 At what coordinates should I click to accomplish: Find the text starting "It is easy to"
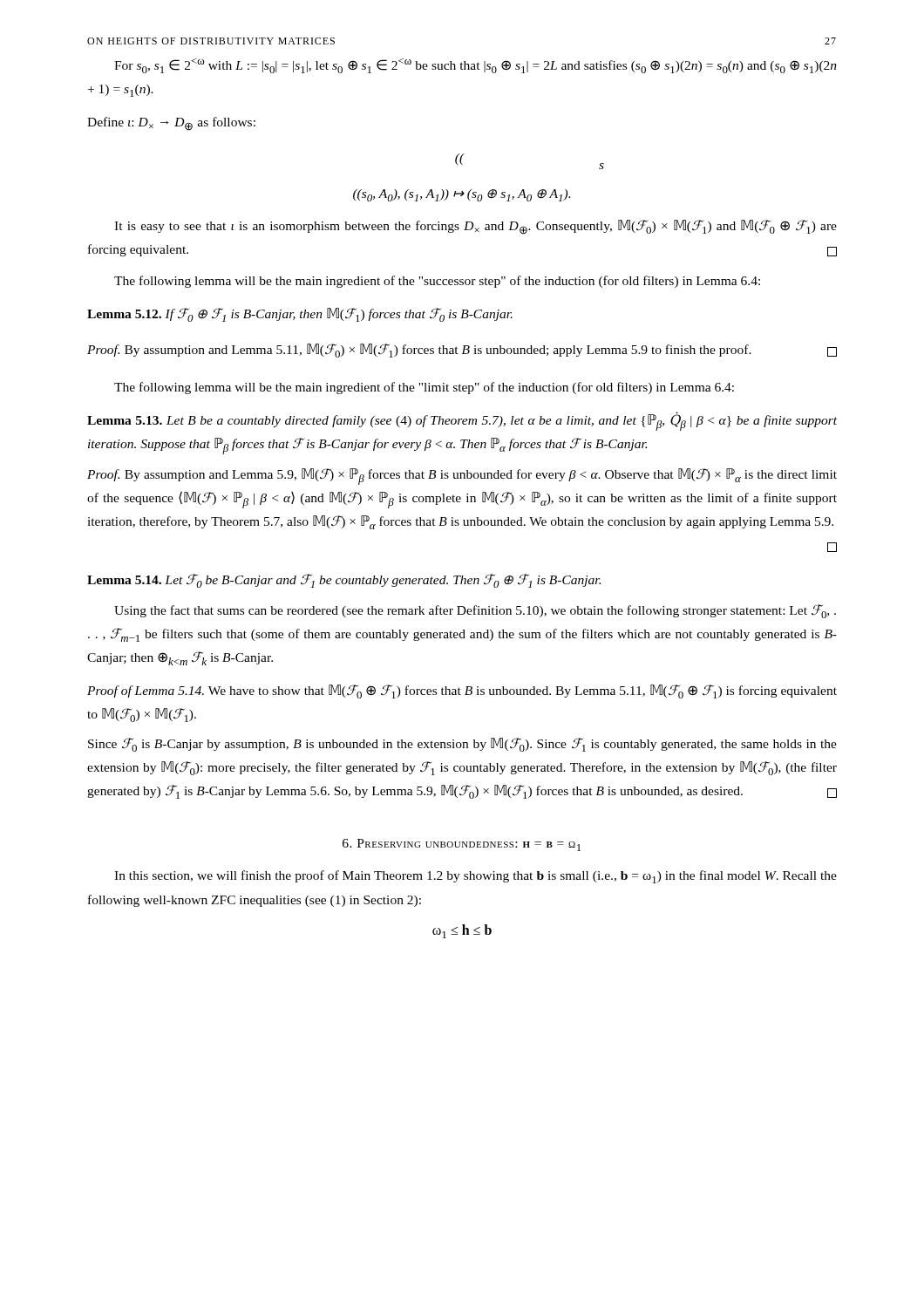462,238
